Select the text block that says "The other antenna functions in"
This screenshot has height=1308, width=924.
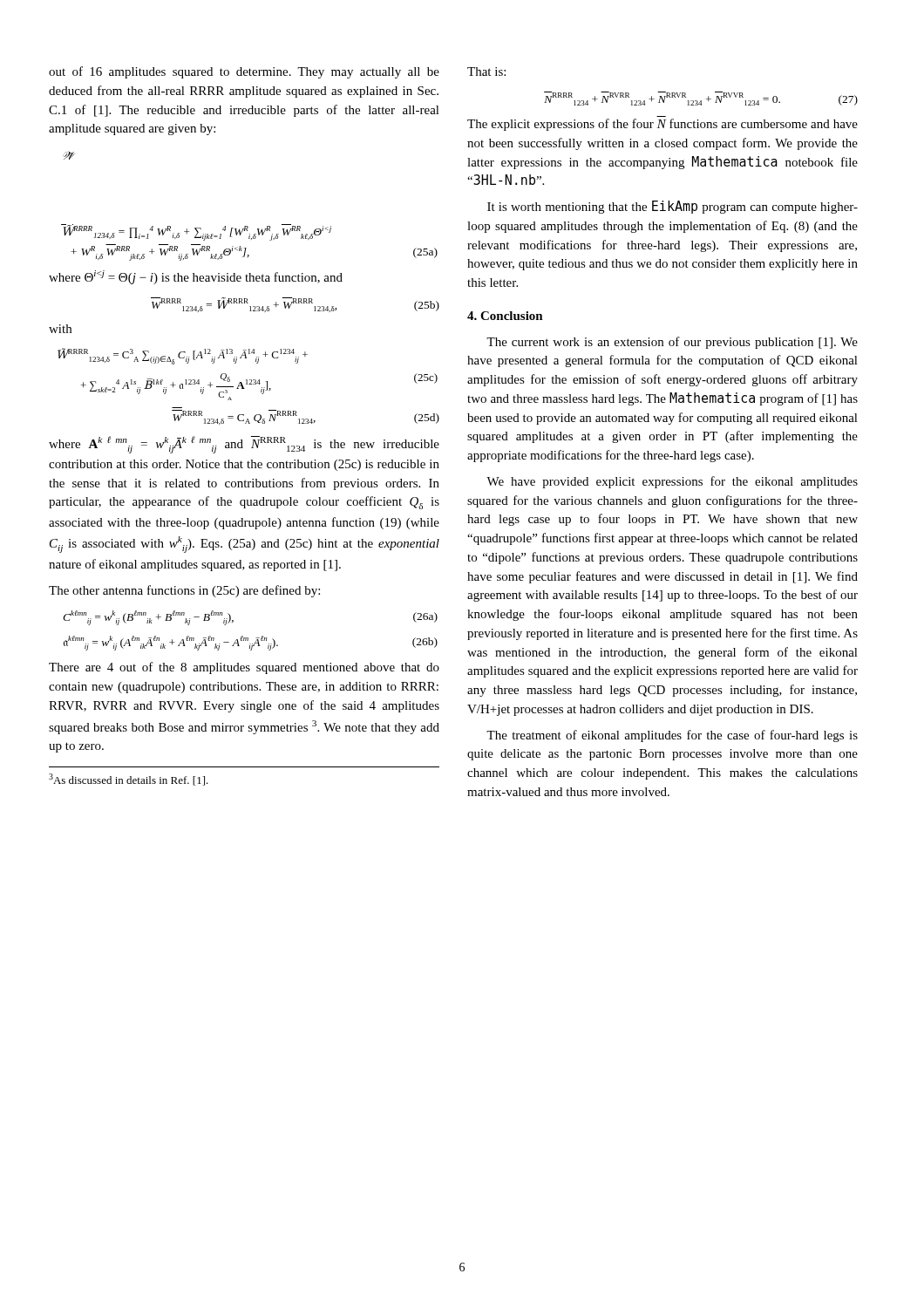(x=244, y=591)
